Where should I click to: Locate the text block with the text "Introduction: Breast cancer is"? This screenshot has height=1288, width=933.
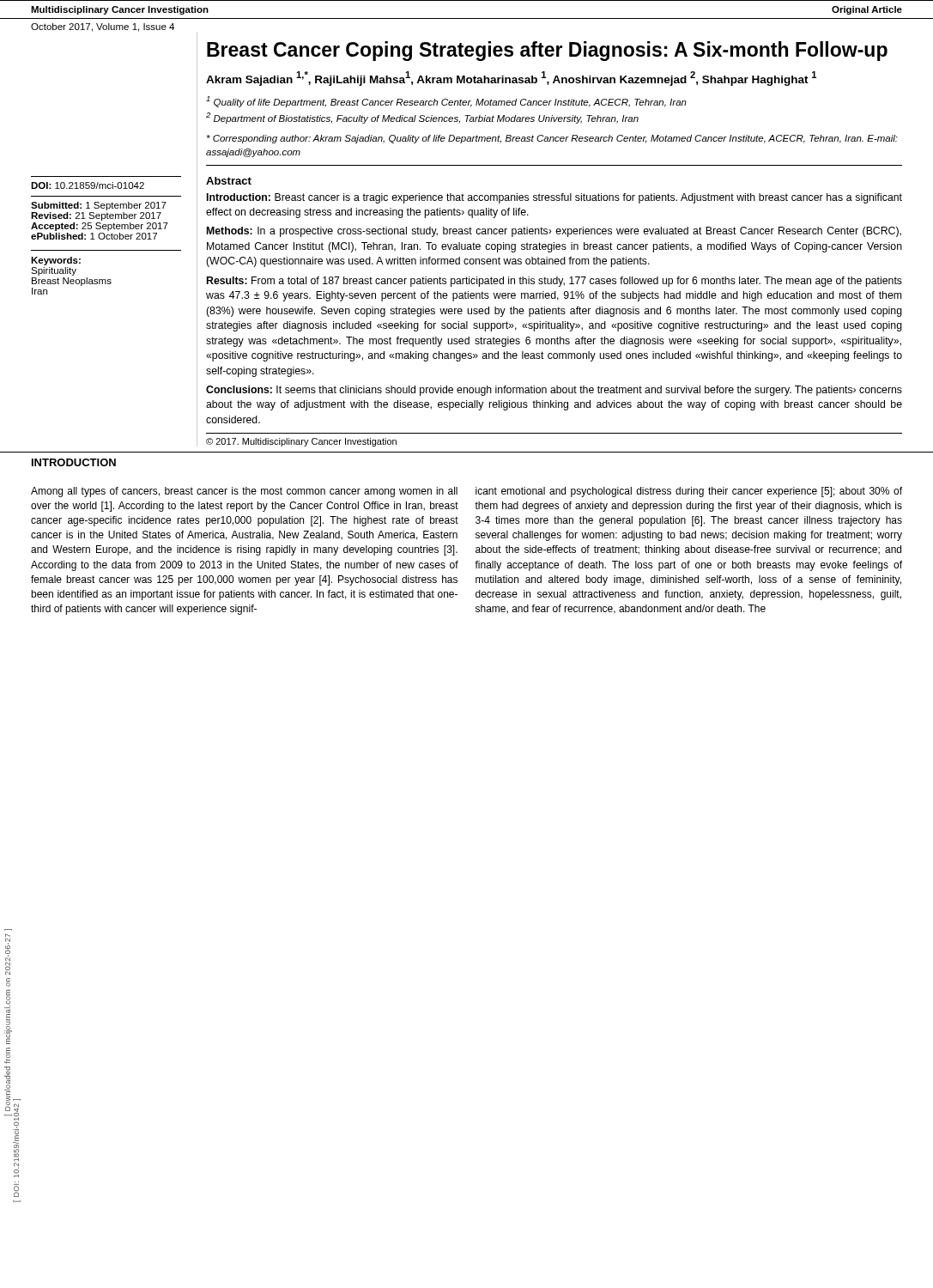(554, 309)
